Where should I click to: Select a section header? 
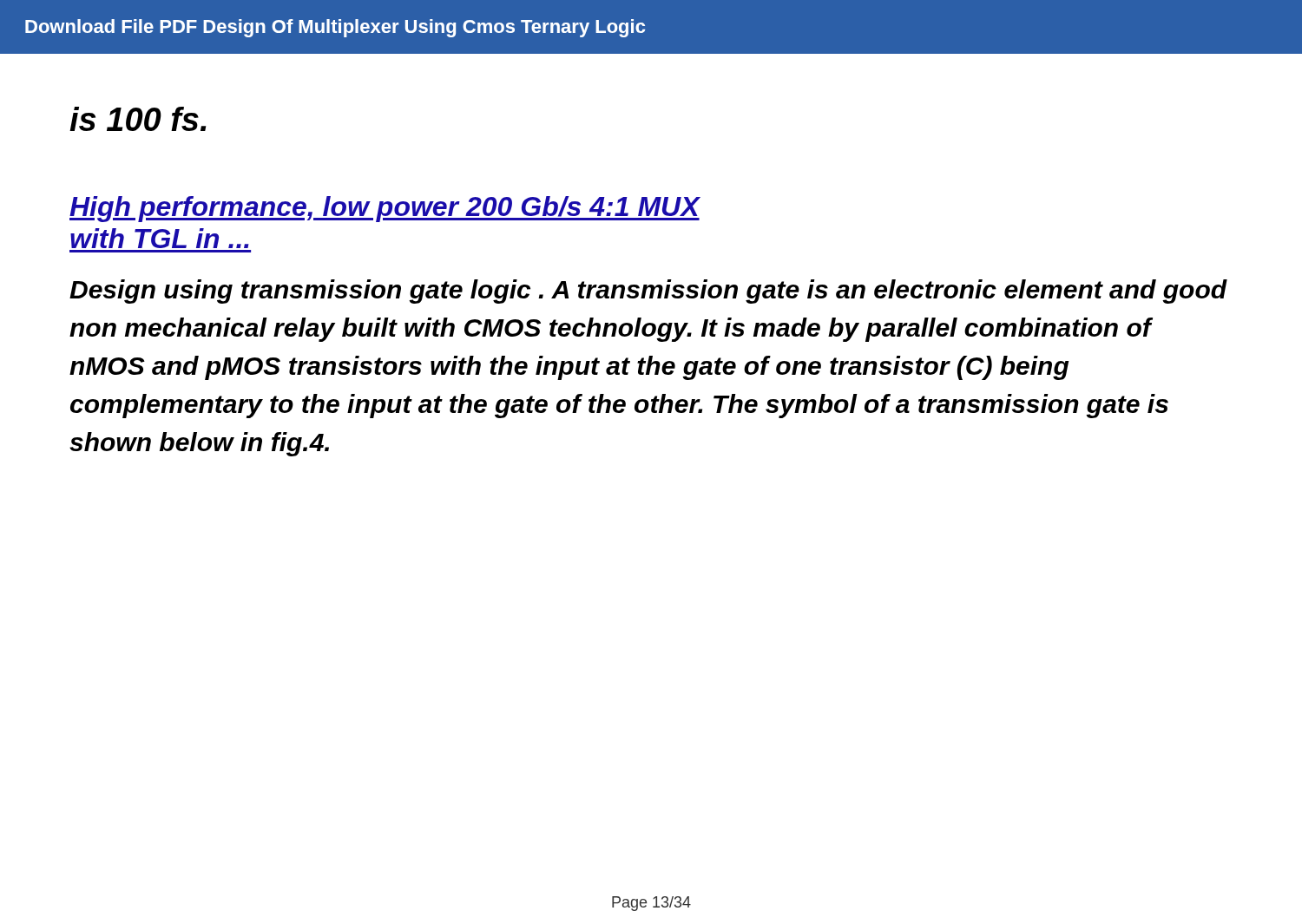[651, 223]
